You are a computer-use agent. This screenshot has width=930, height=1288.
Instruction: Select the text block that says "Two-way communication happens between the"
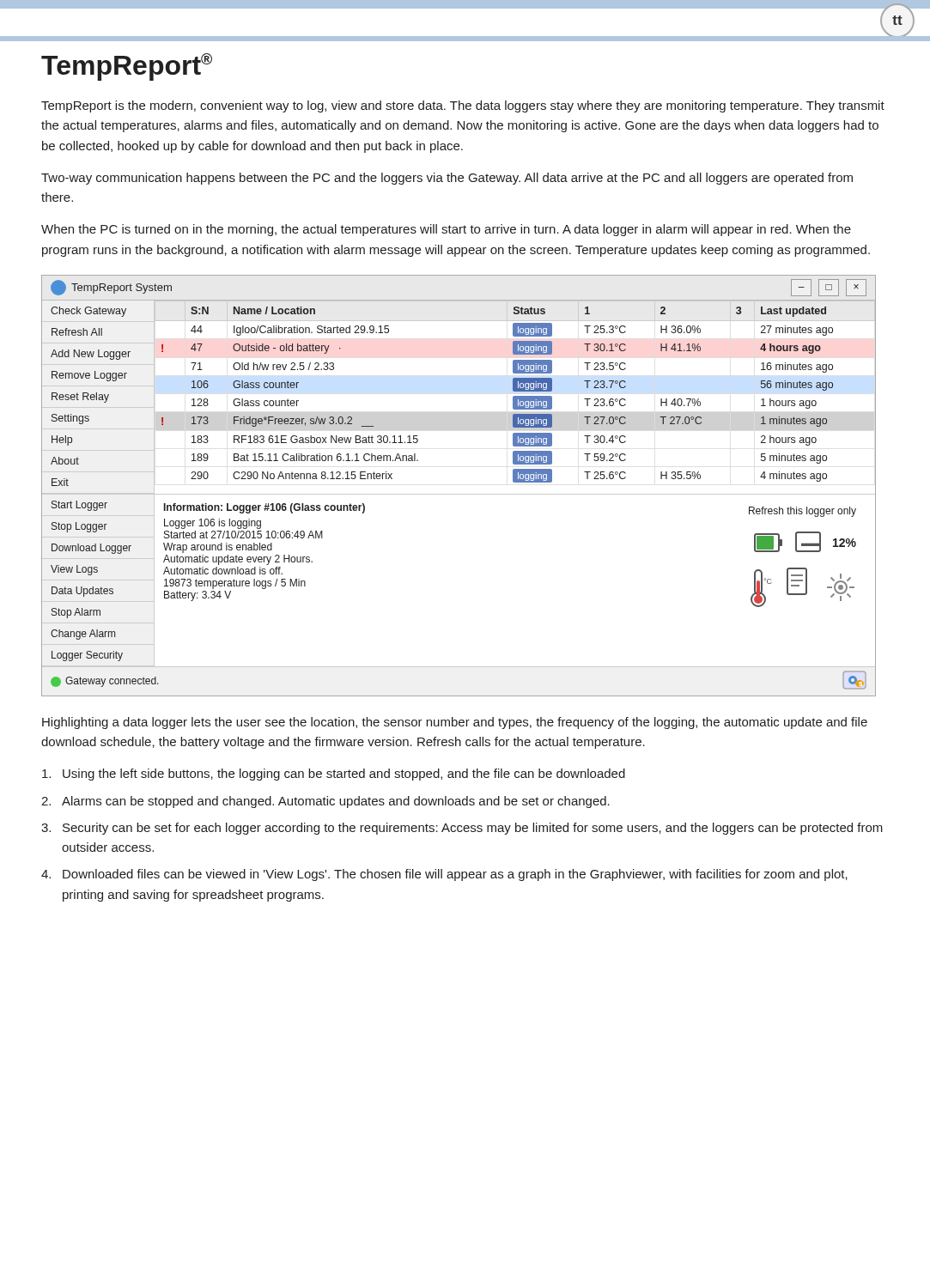pos(447,187)
